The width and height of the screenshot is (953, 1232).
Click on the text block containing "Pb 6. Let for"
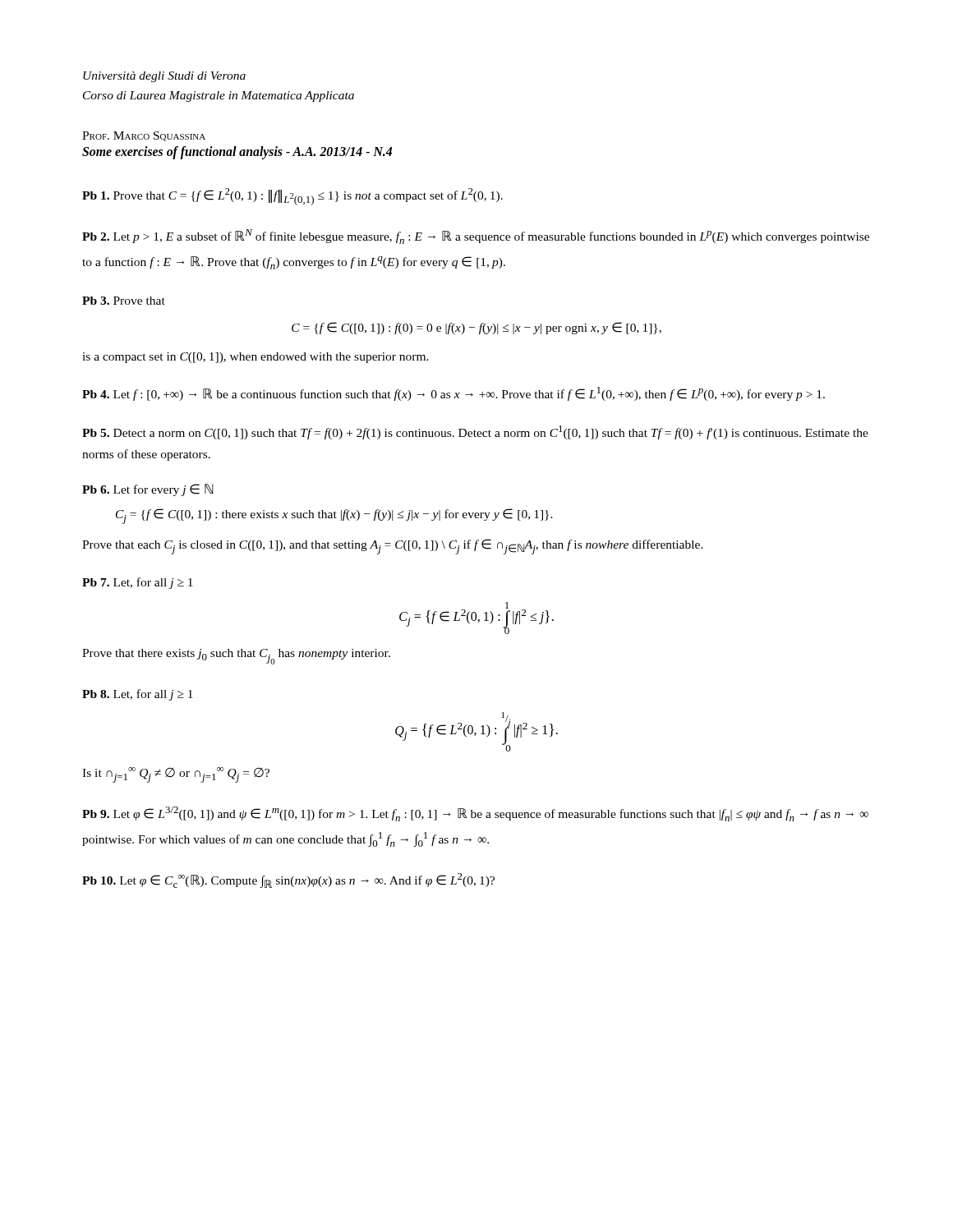[x=148, y=489]
